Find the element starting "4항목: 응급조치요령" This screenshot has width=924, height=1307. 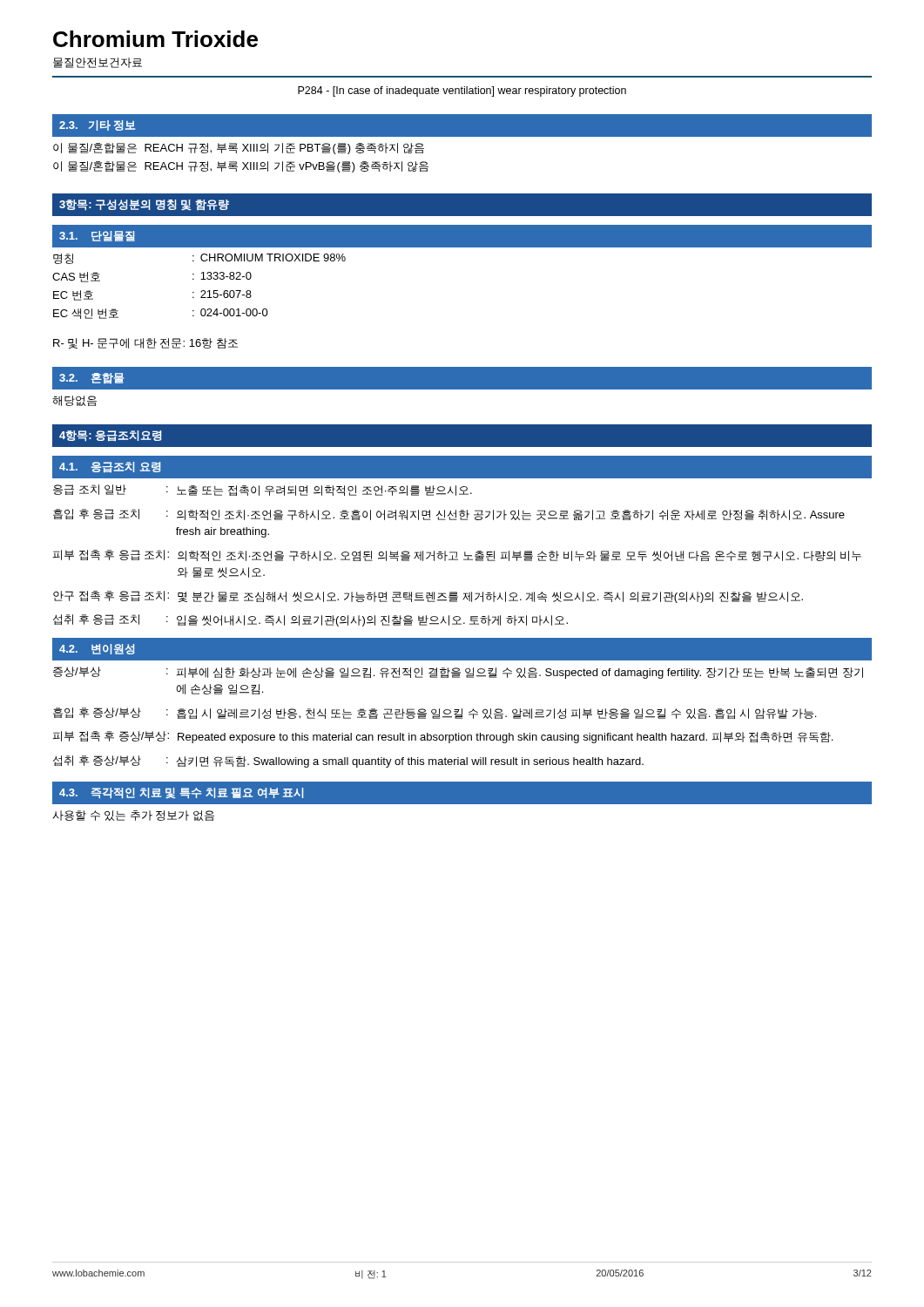click(111, 435)
